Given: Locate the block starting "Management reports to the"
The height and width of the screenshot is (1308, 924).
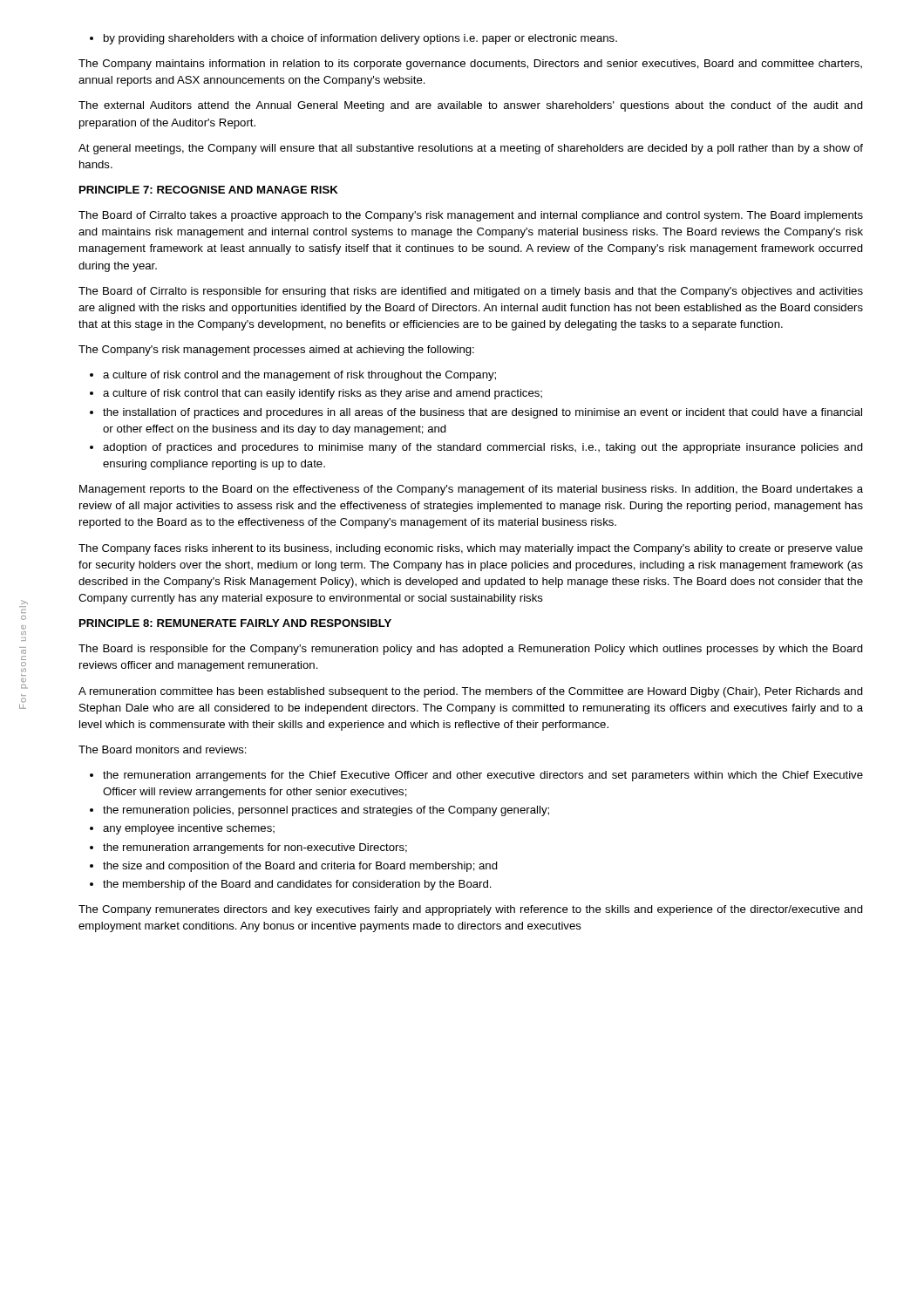Looking at the screenshot, I should [x=471, y=506].
